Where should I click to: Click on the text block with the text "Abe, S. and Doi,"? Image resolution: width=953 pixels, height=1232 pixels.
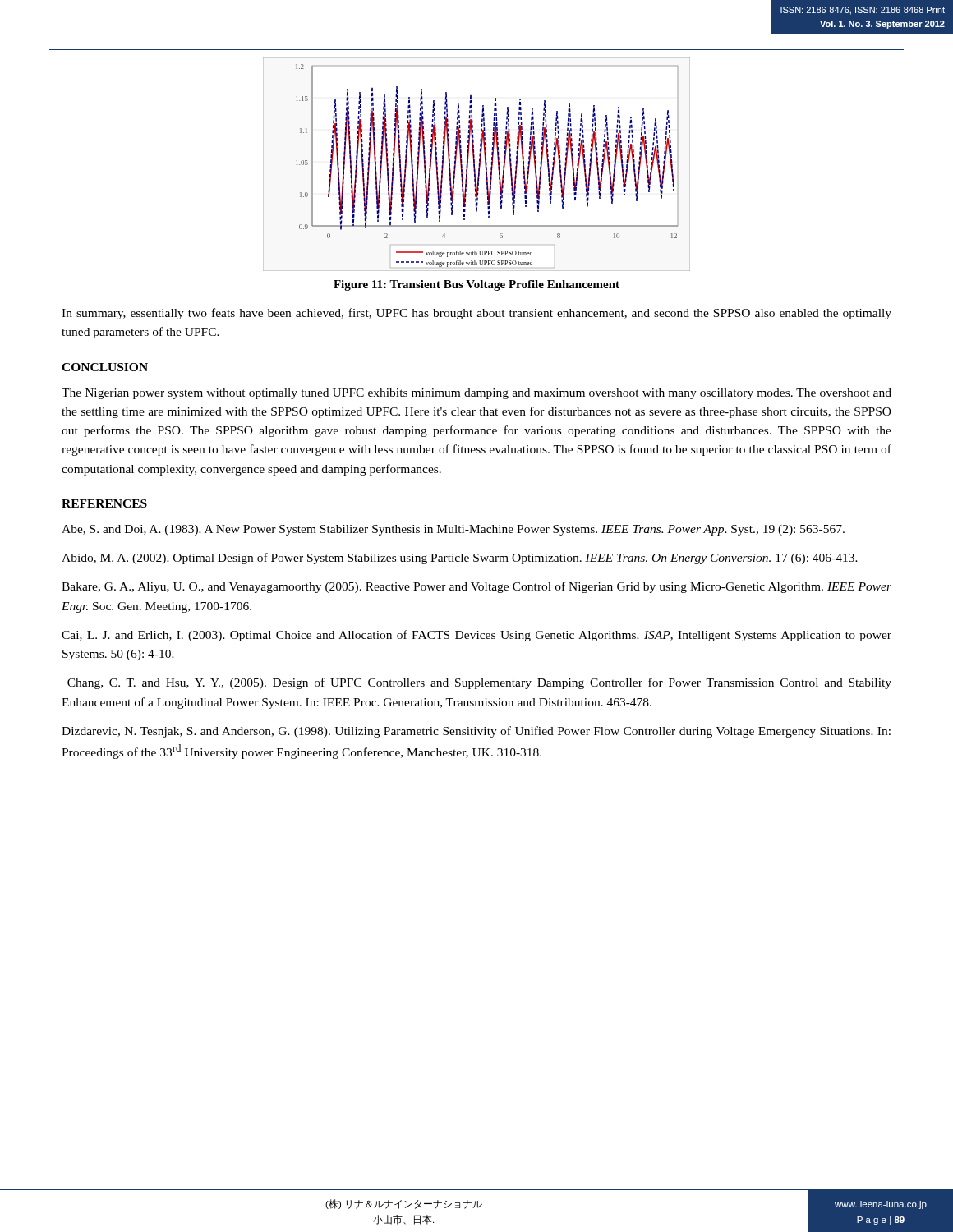(453, 528)
